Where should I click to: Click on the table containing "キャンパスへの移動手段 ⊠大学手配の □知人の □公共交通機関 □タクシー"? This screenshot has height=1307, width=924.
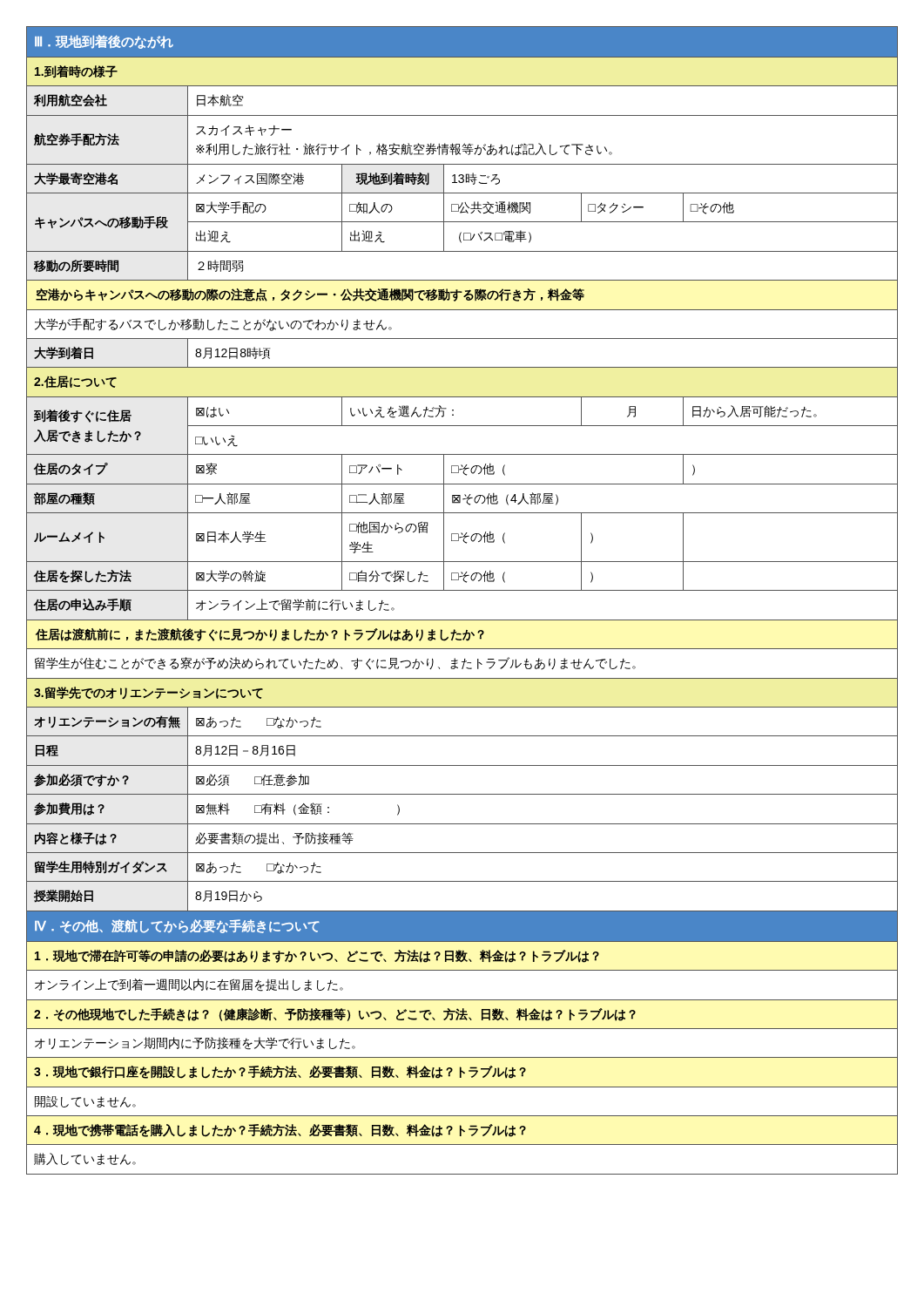click(462, 207)
